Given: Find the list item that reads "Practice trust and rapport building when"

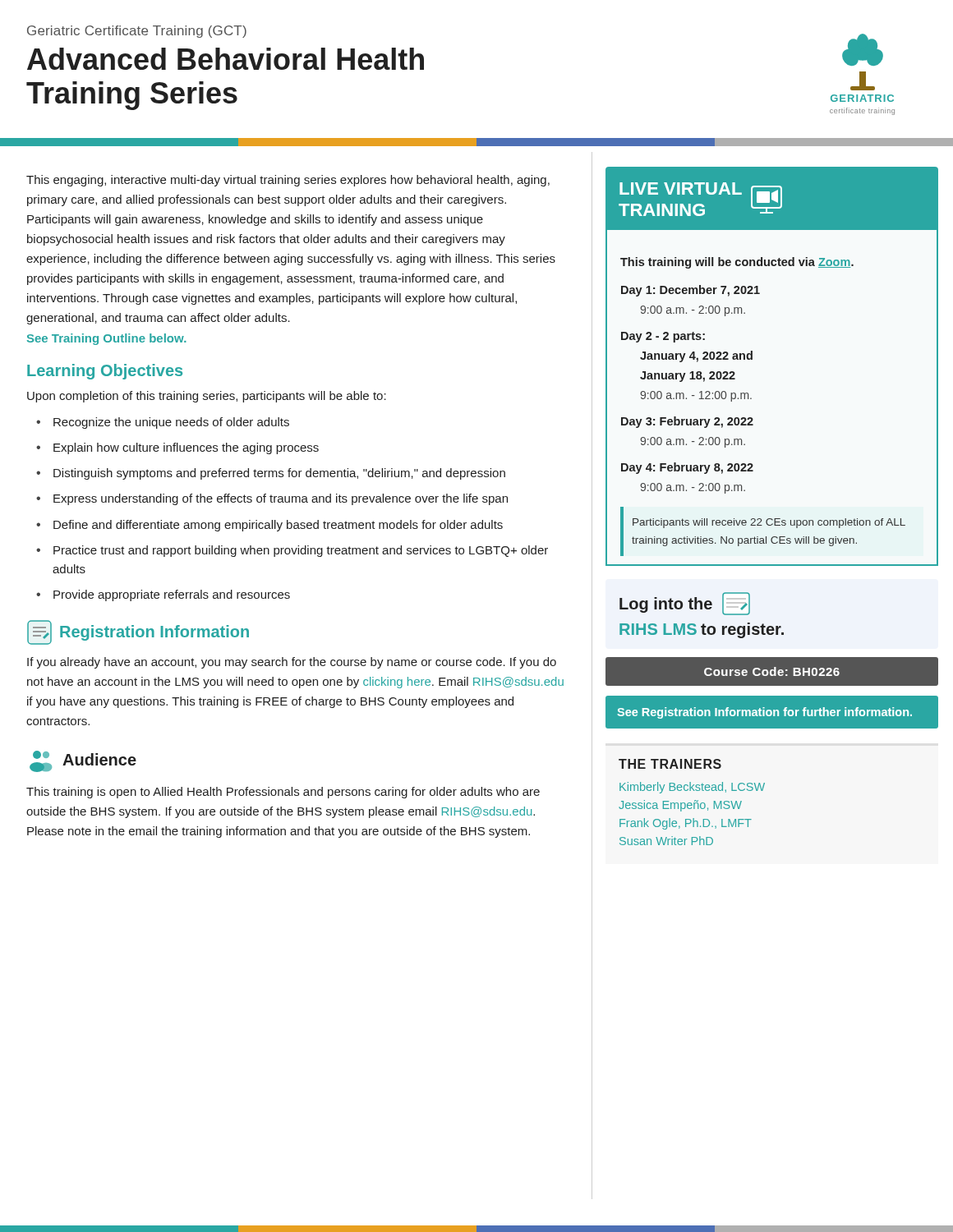Looking at the screenshot, I should point(297,559).
